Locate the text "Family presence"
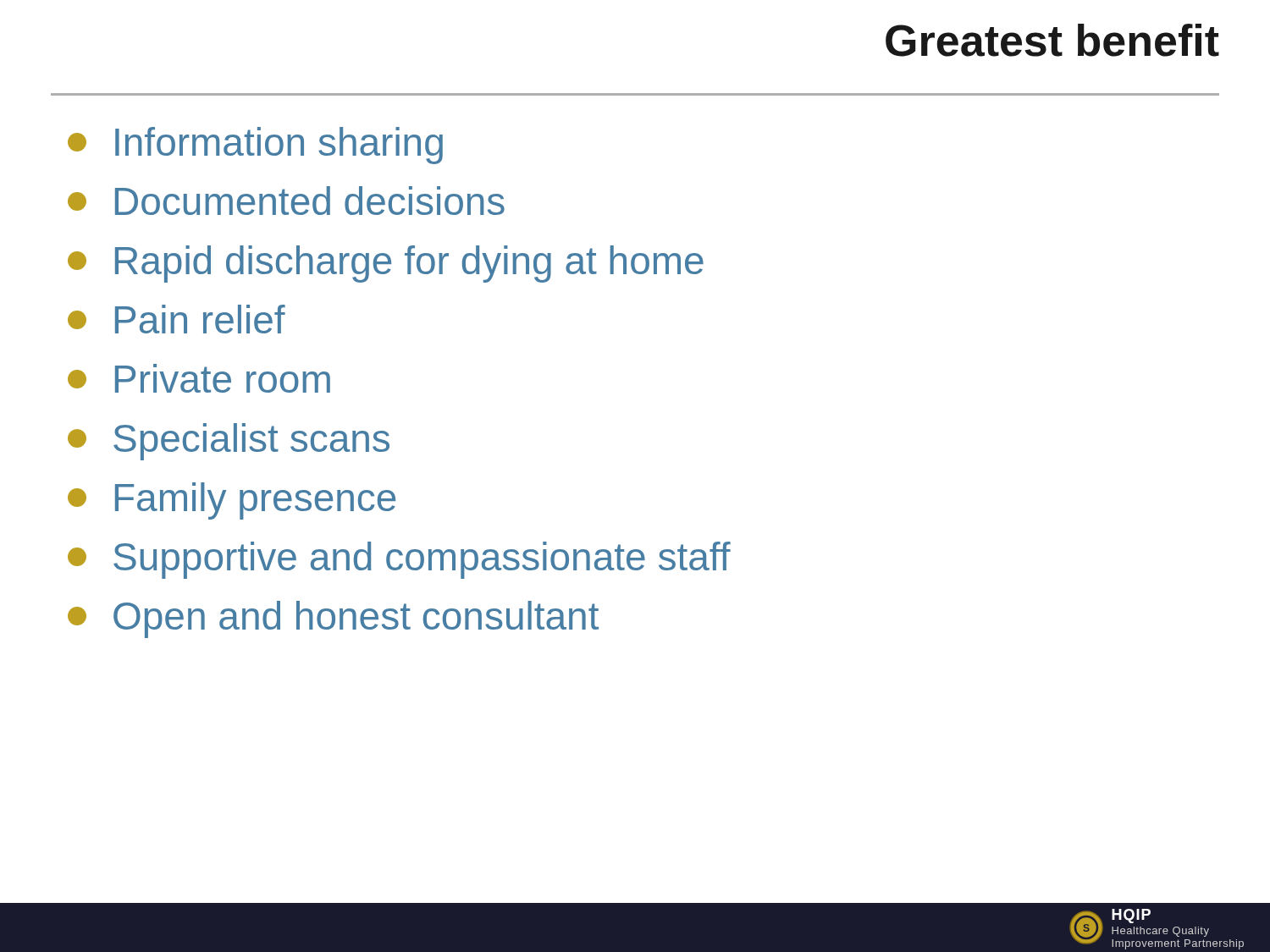1270x952 pixels. [233, 498]
